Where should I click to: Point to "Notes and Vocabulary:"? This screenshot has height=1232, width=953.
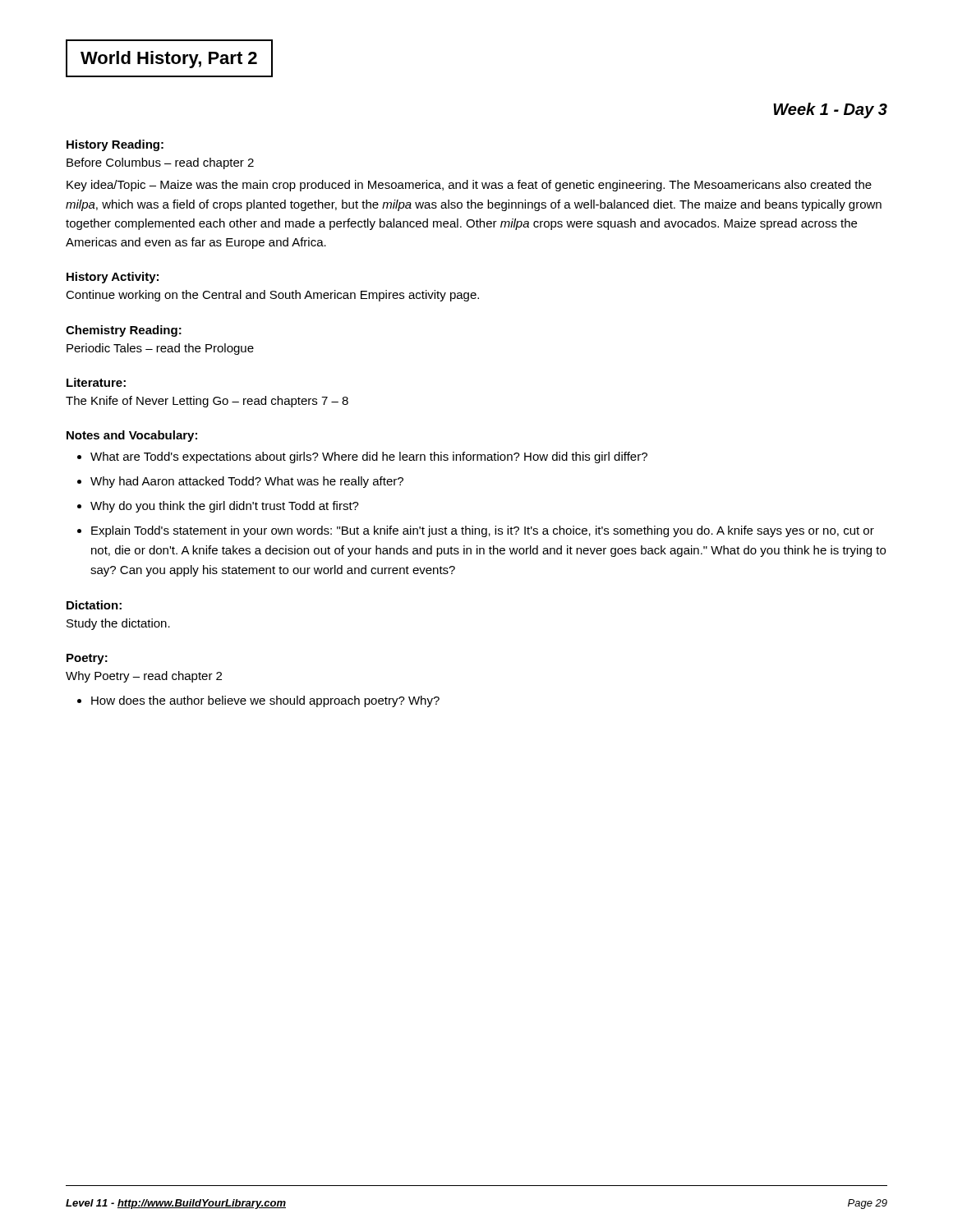coord(132,435)
